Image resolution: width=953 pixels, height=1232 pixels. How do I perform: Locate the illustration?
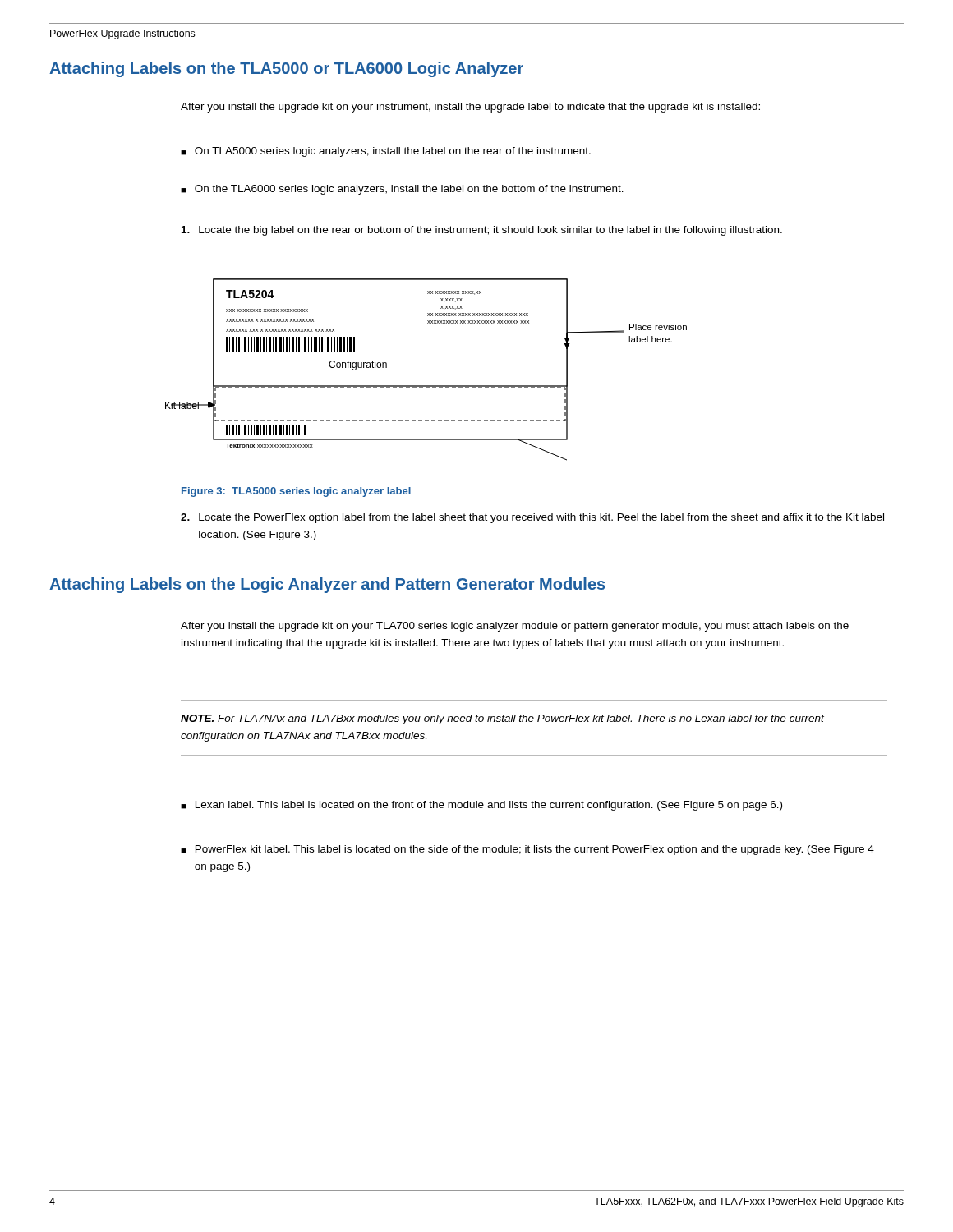[444, 374]
